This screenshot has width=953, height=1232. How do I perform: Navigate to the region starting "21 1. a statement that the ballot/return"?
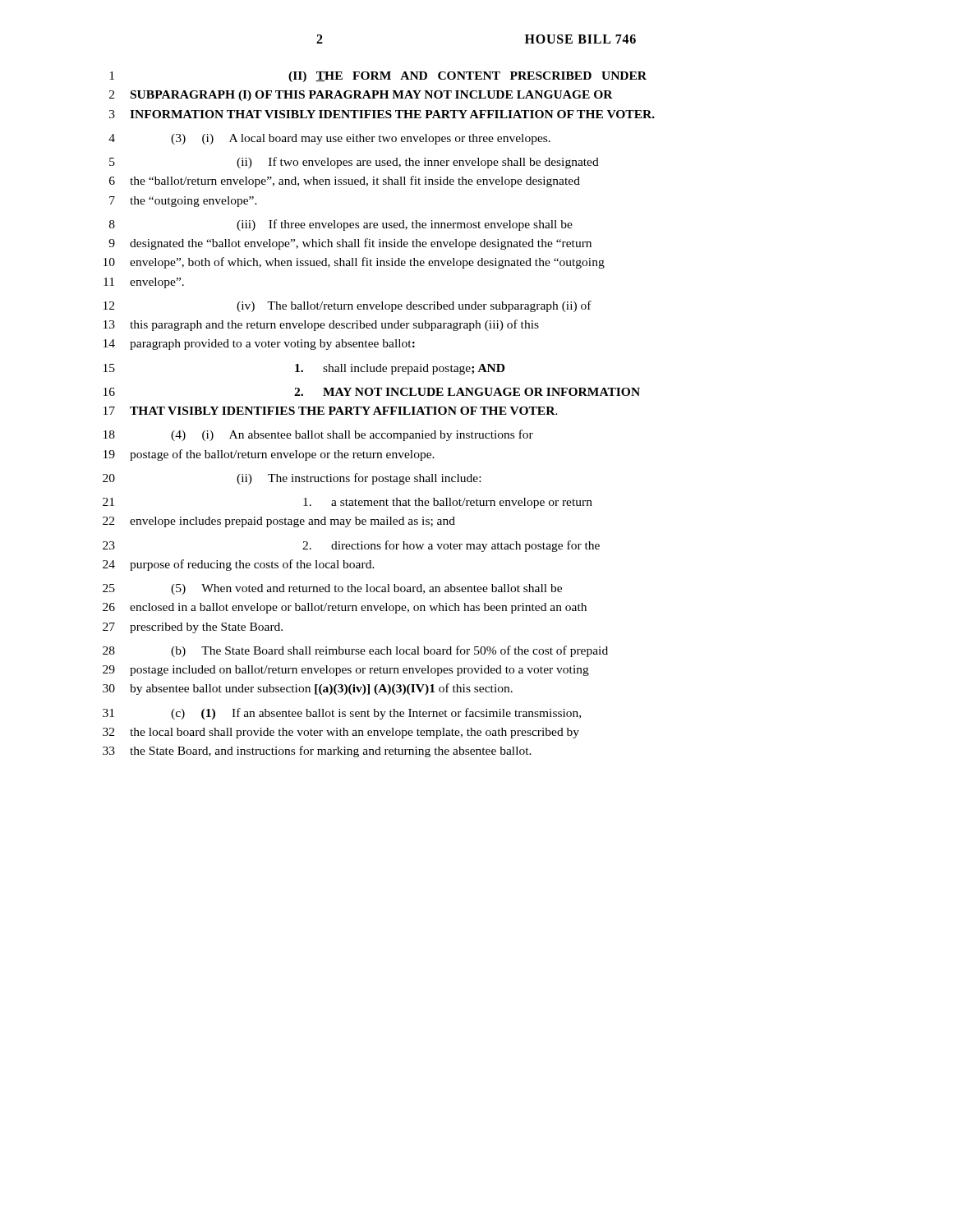(485, 511)
